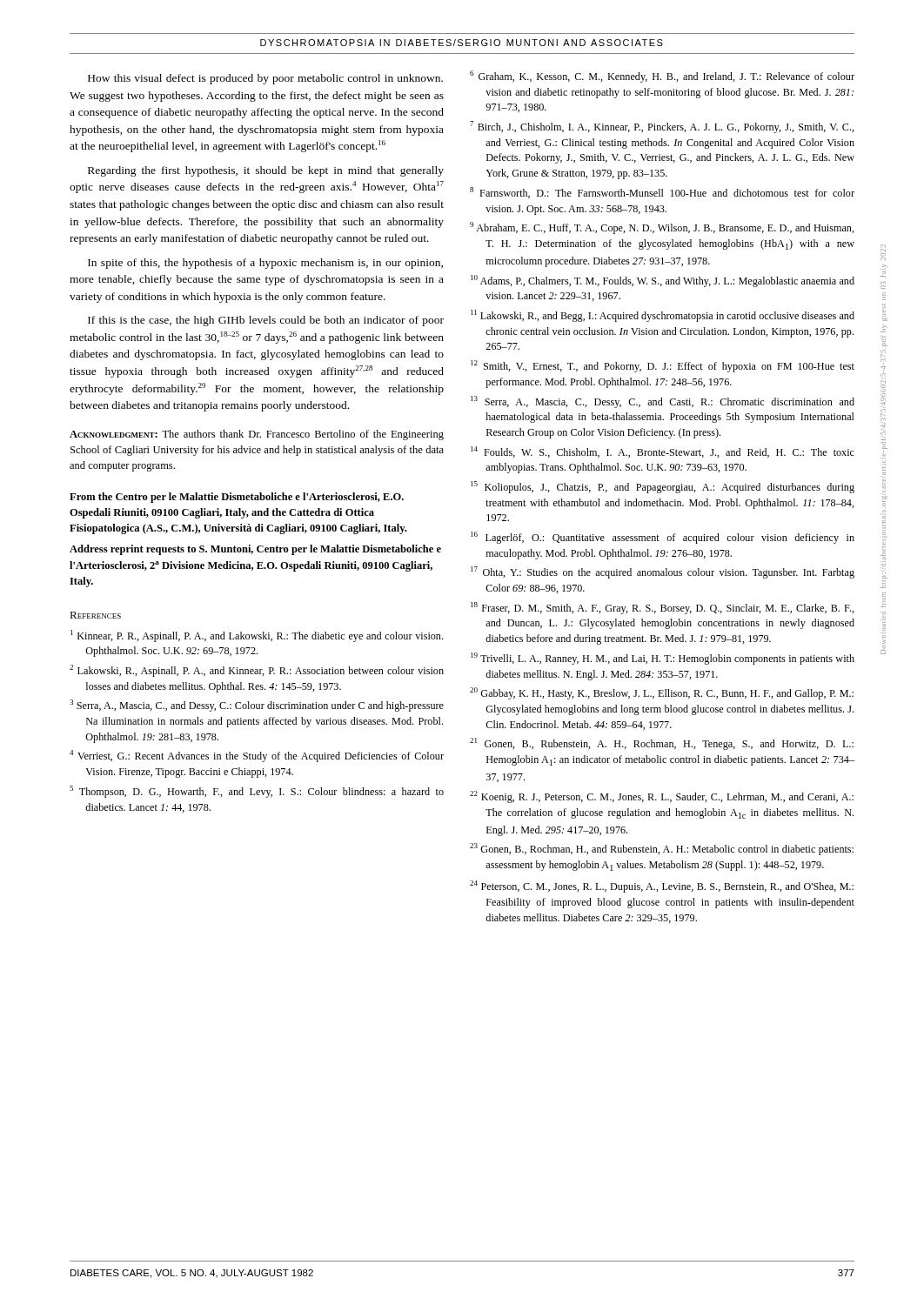The height and width of the screenshot is (1305, 924).
Task: Point to the block beginning "How this visual defect is produced"
Action: coord(257,242)
